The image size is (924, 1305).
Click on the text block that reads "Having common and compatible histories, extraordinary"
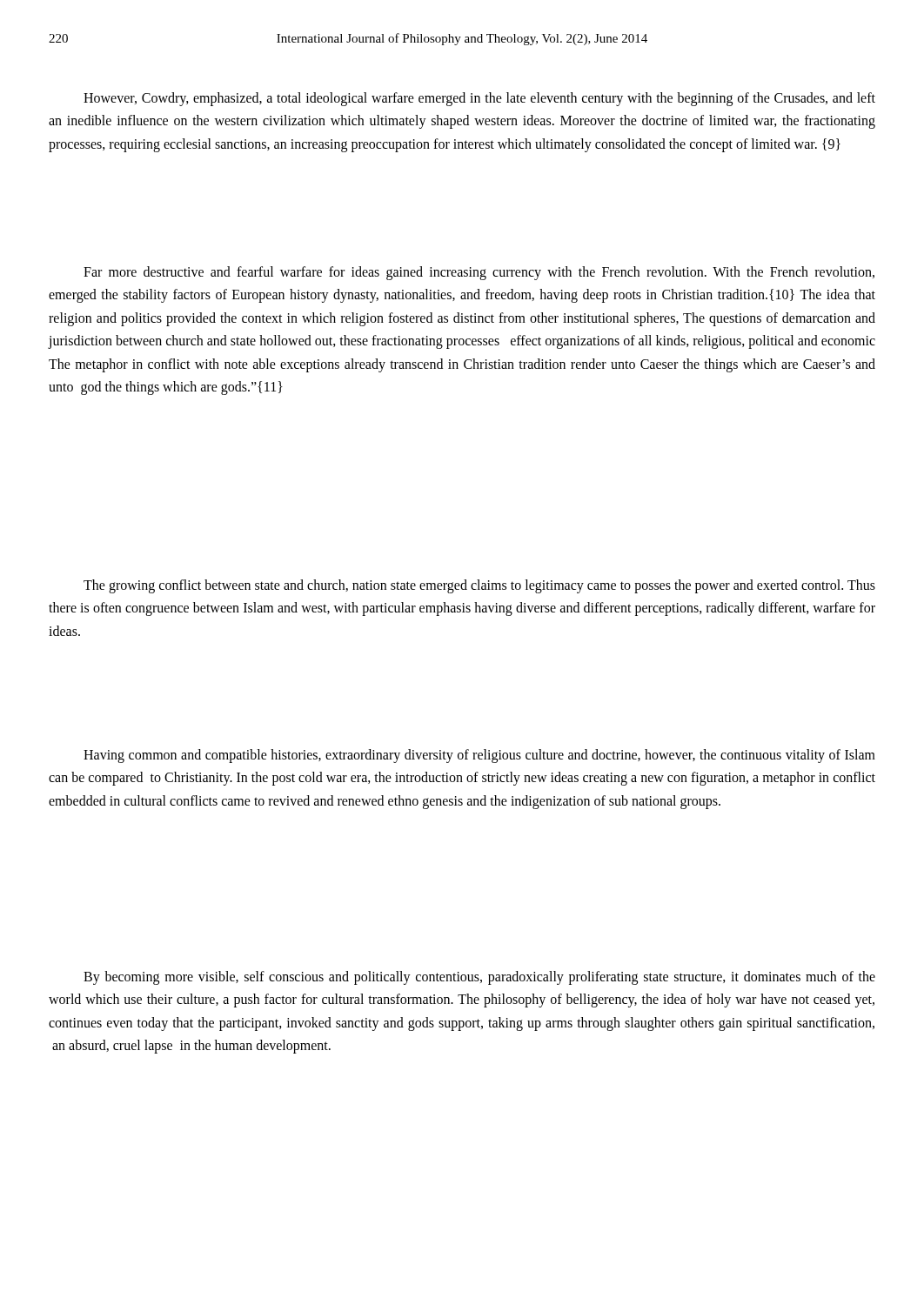point(462,778)
